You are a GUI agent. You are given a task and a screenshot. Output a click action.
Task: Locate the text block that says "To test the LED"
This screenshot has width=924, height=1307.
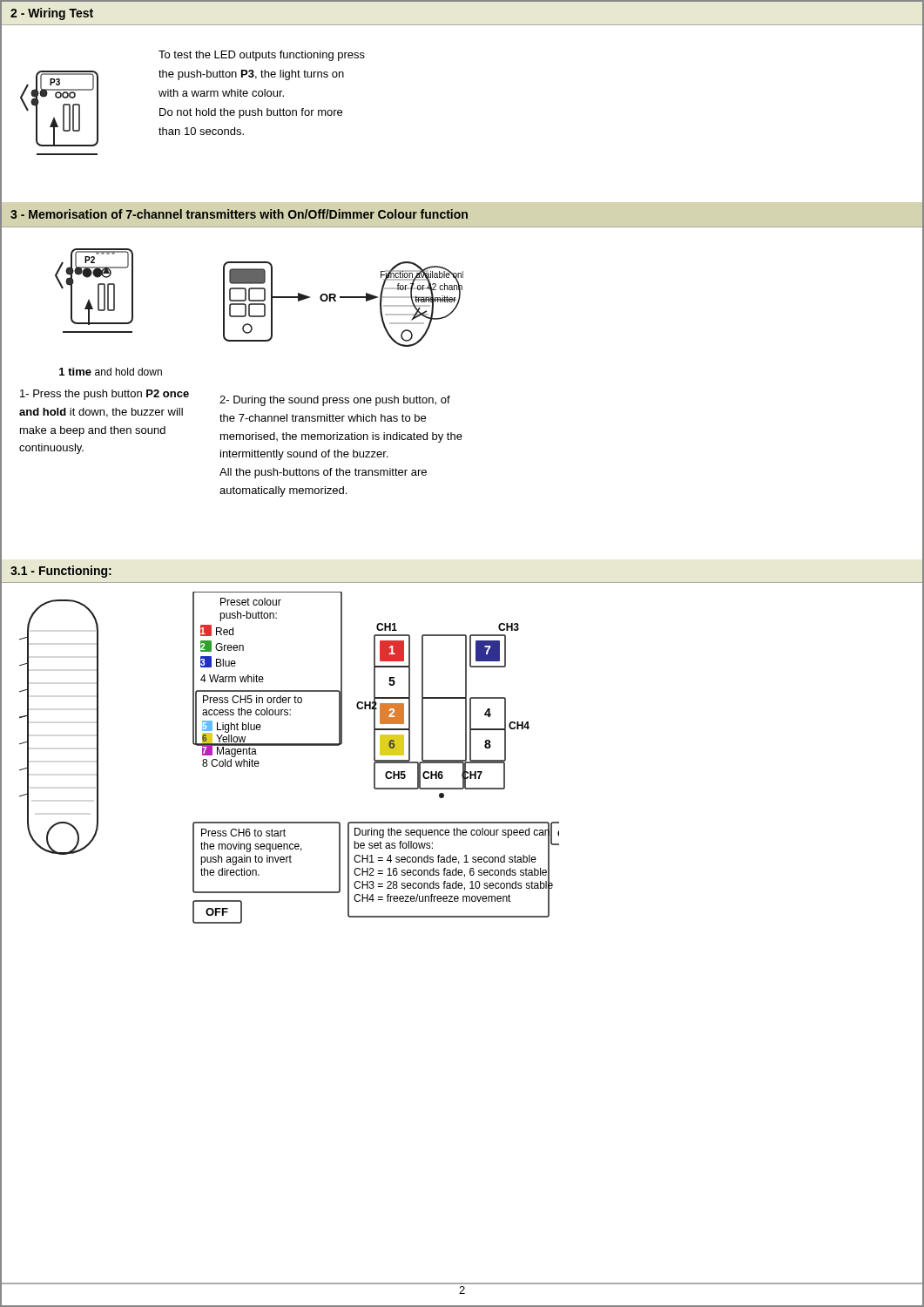pyautogui.click(x=262, y=93)
